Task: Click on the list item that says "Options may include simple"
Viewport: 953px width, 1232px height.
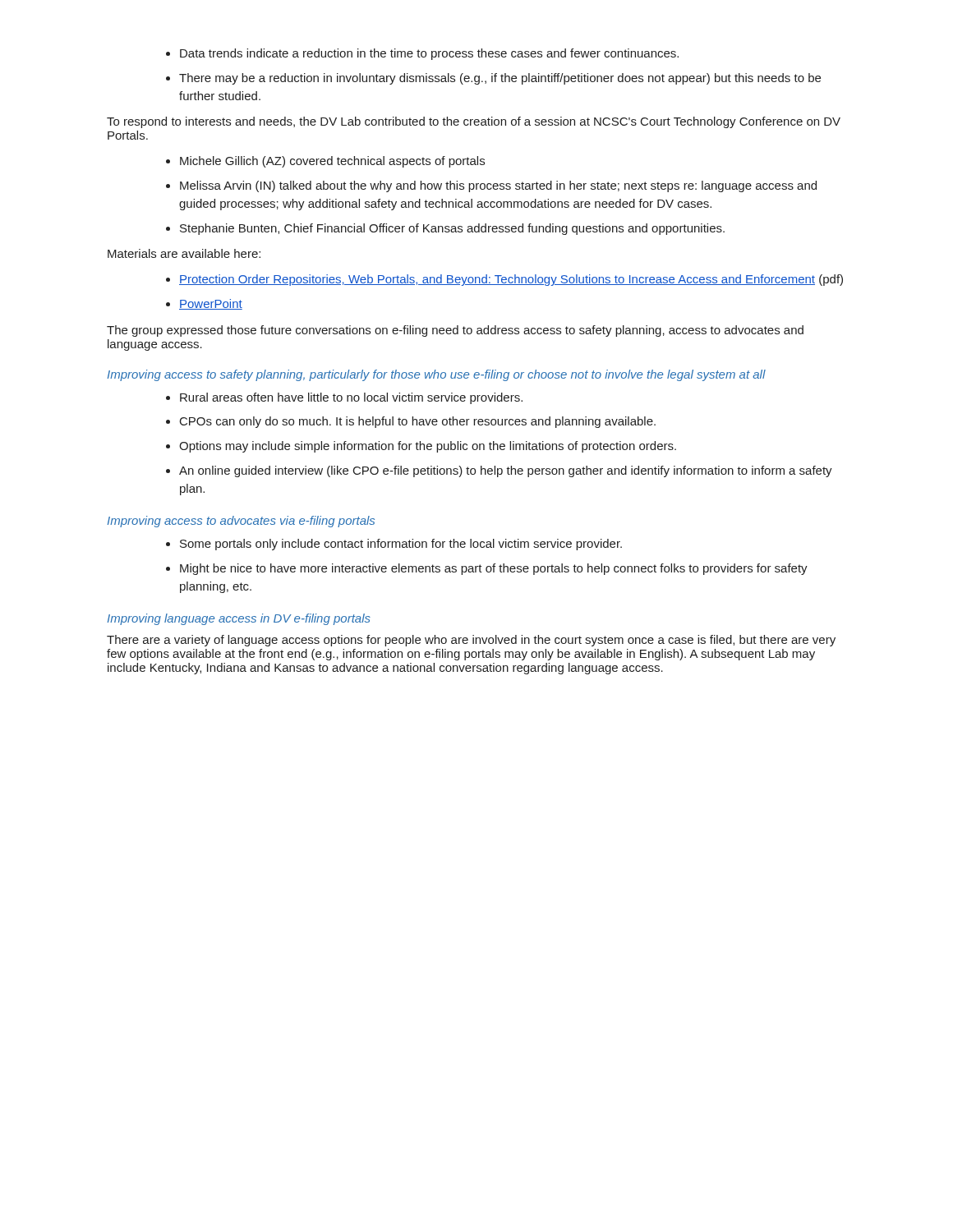Action: pos(428,446)
